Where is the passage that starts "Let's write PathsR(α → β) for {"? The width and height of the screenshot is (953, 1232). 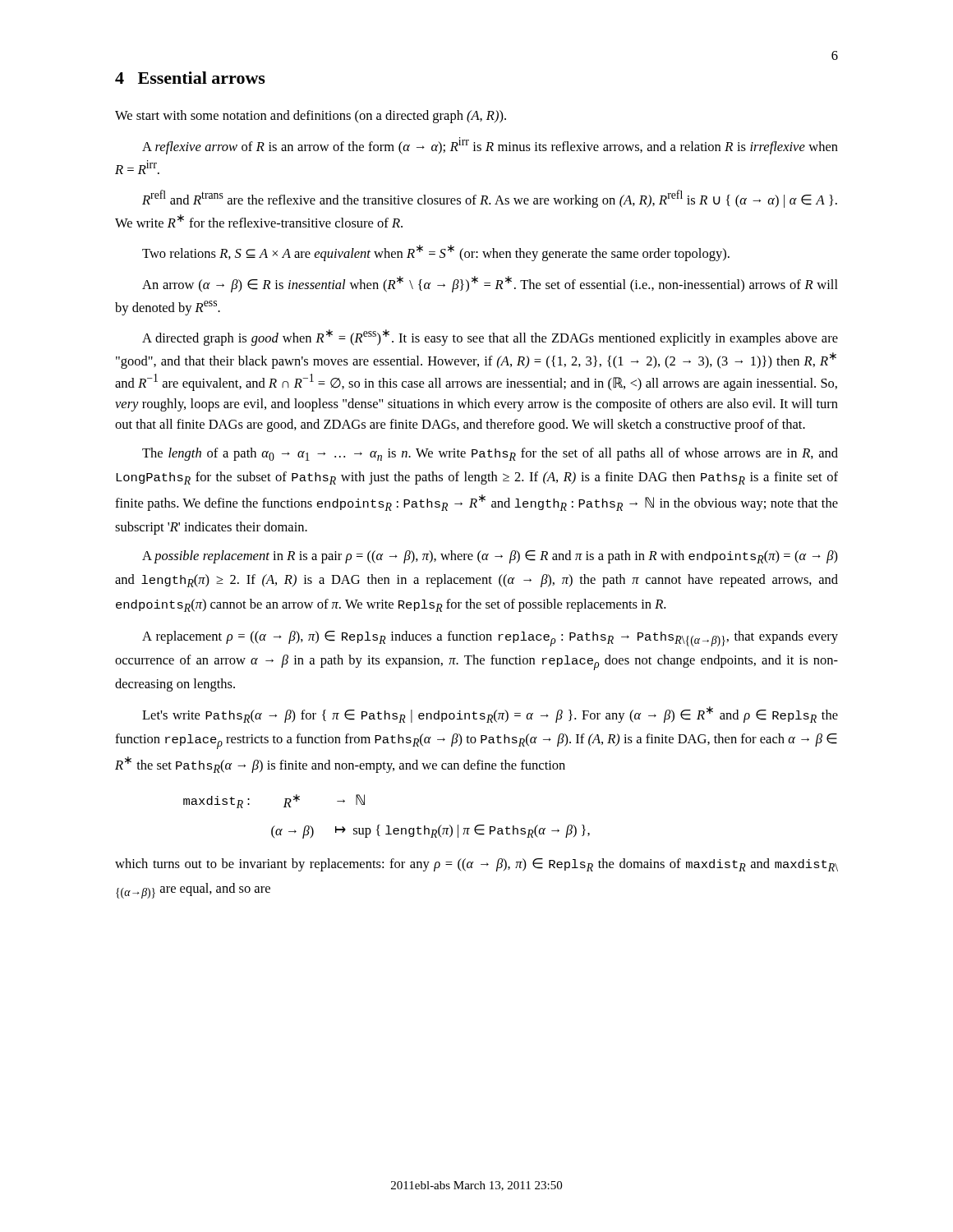476,740
